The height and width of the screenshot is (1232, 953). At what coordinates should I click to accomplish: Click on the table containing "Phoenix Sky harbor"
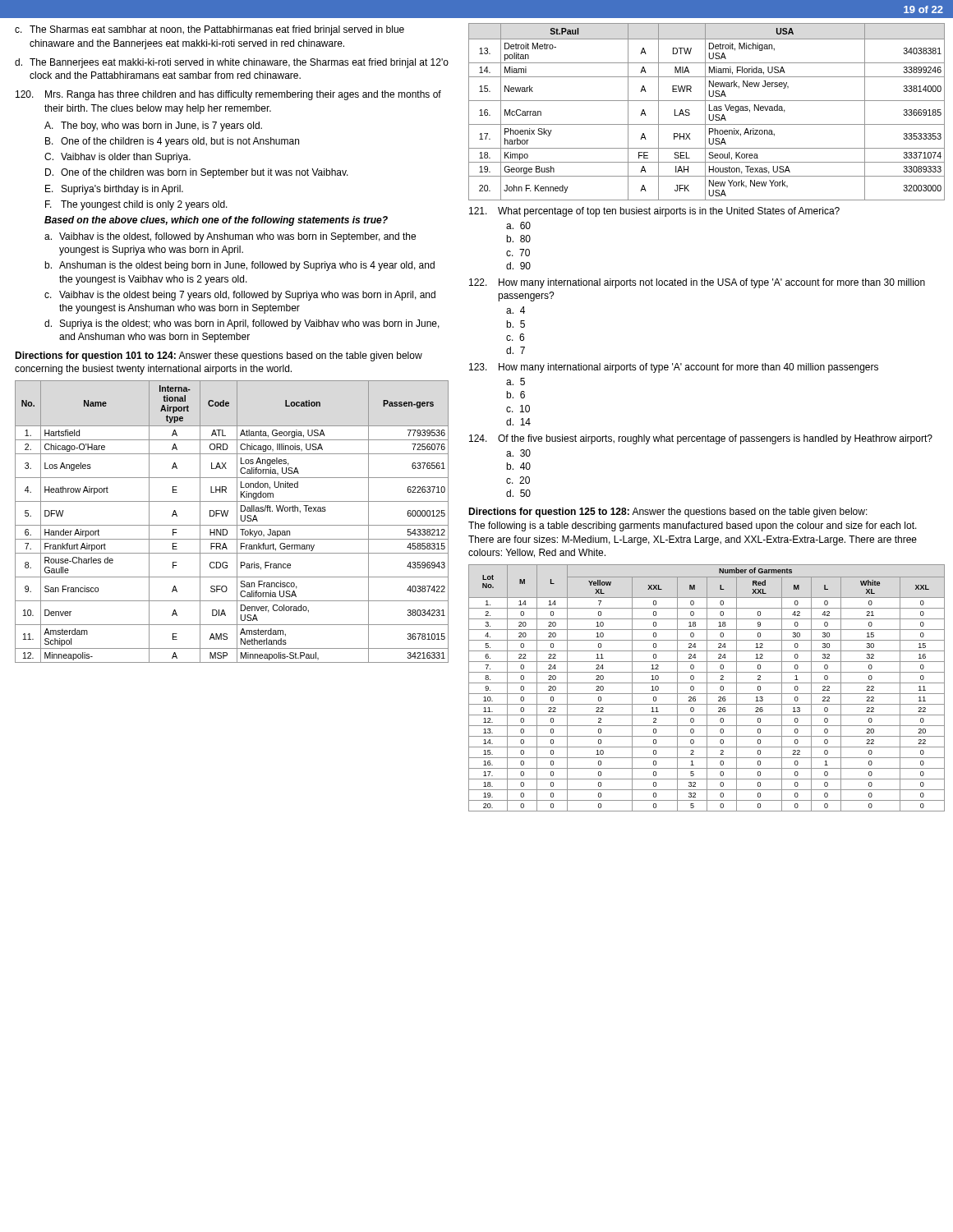(x=707, y=112)
